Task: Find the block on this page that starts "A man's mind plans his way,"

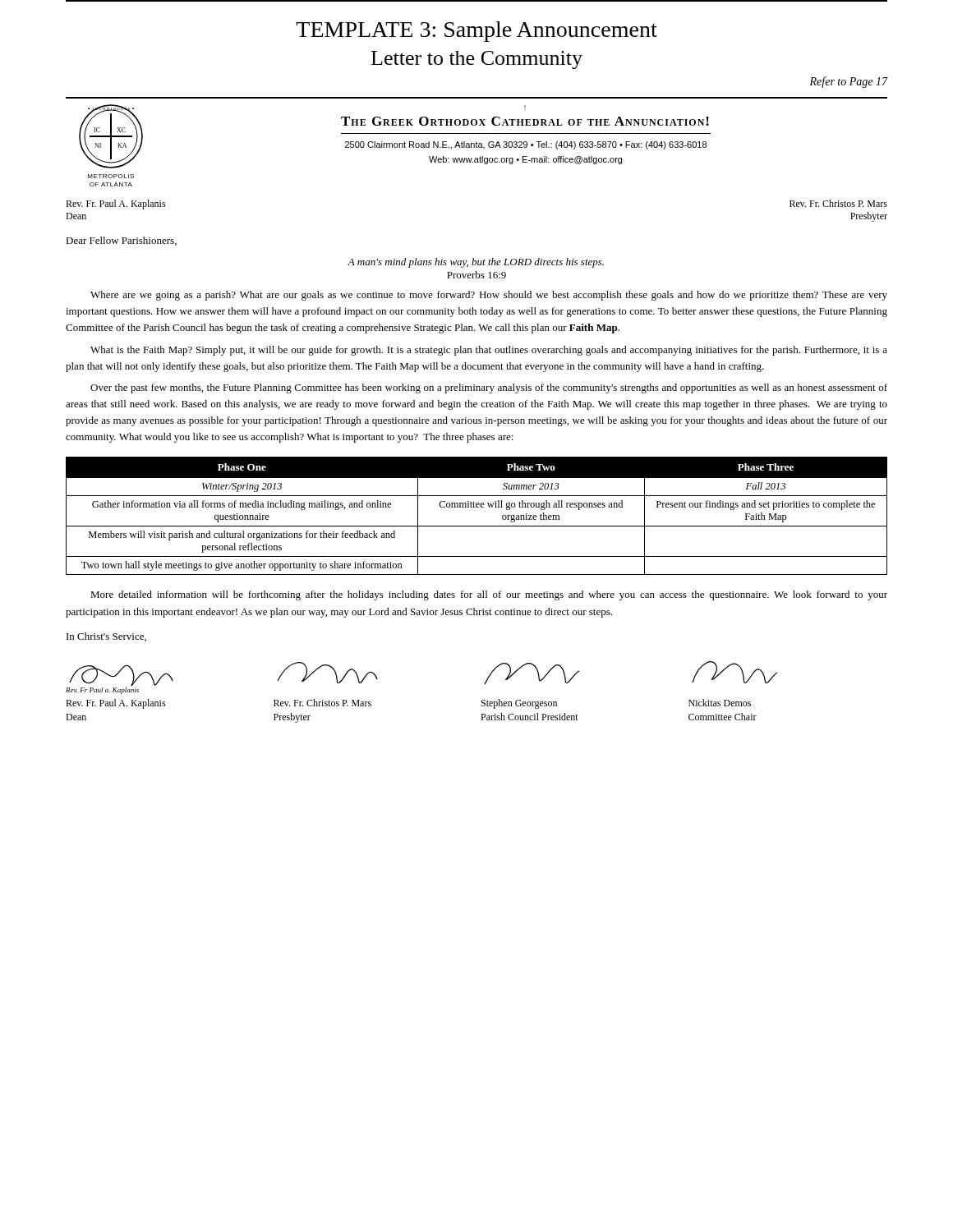Action: pyautogui.click(x=476, y=268)
